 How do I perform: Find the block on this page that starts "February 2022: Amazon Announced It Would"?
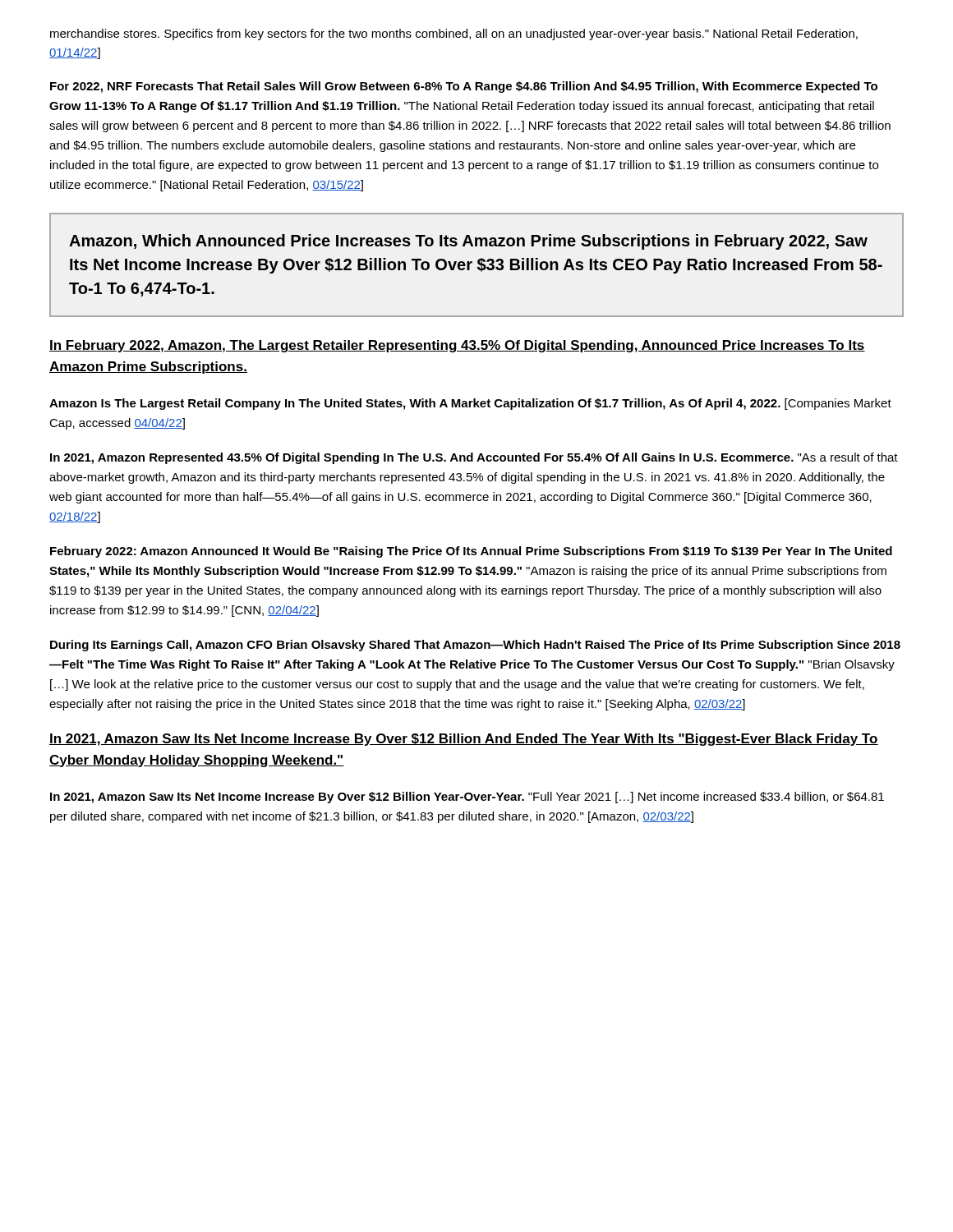coord(471,580)
